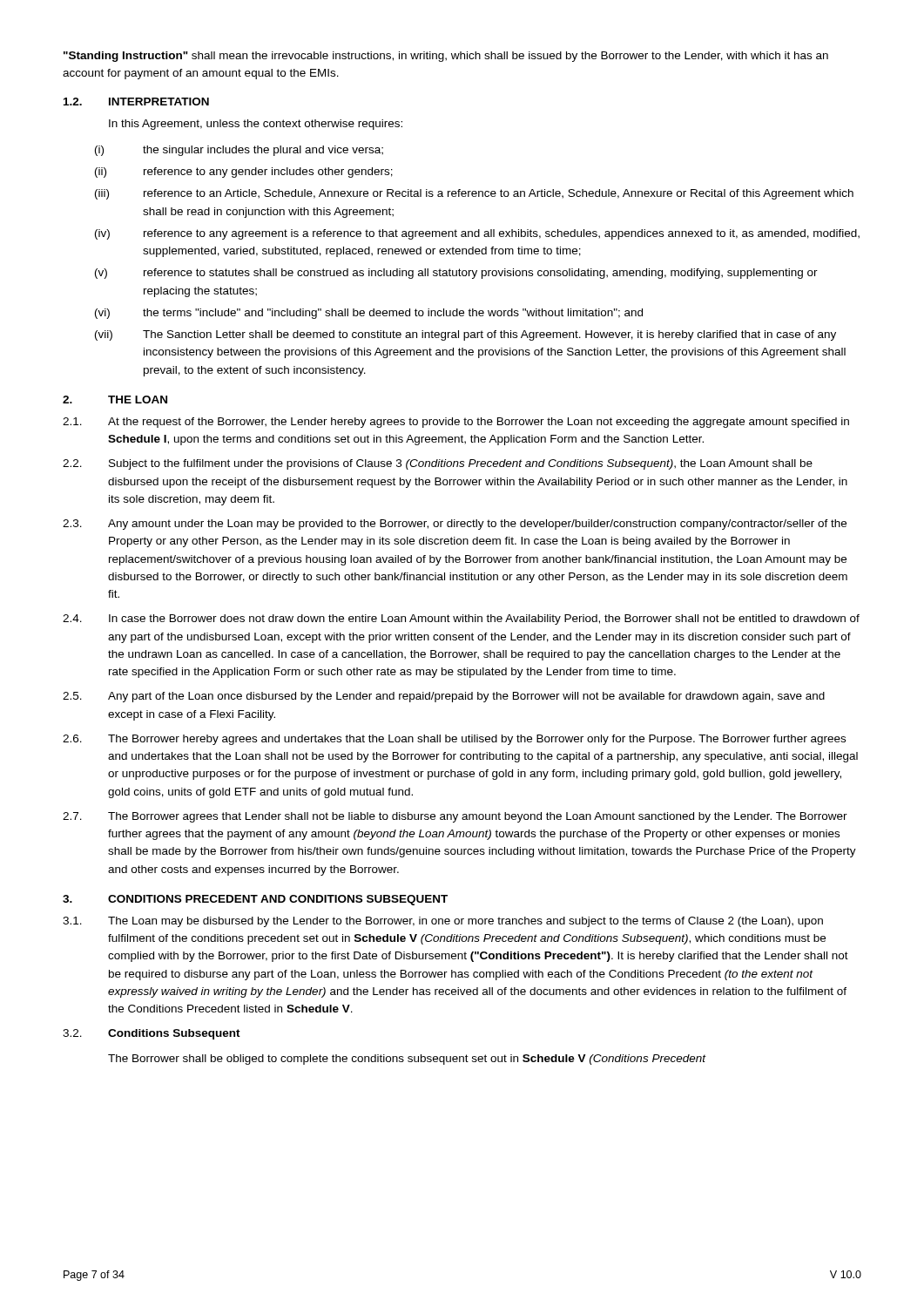The image size is (924, 1307).
Task: Click on the block starting "In this Agreement,"
Action: 256,123
